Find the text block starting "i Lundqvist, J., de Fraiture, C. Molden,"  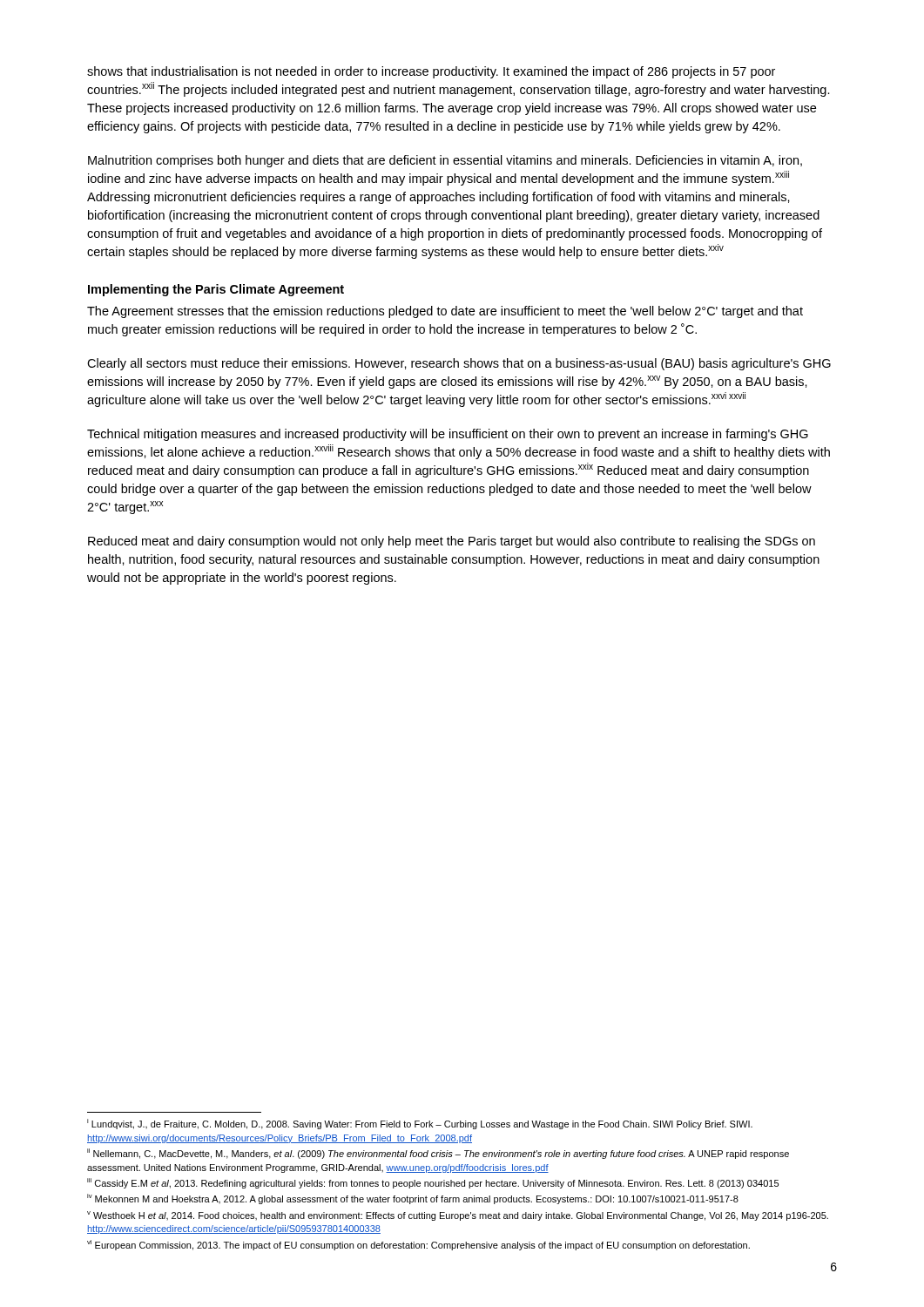[x=420, y=1131]
